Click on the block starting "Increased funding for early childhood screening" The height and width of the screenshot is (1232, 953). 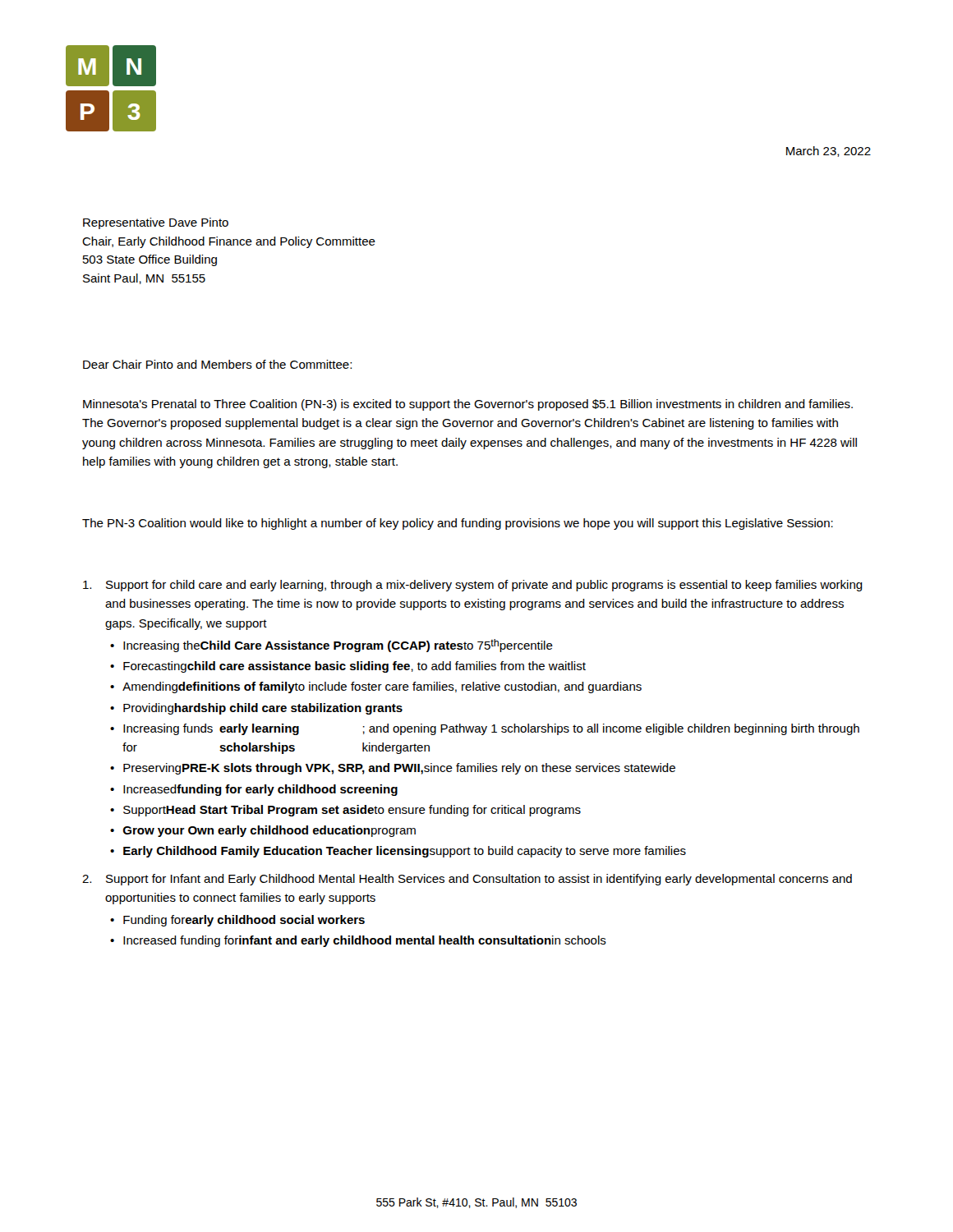tap(260, 789)
